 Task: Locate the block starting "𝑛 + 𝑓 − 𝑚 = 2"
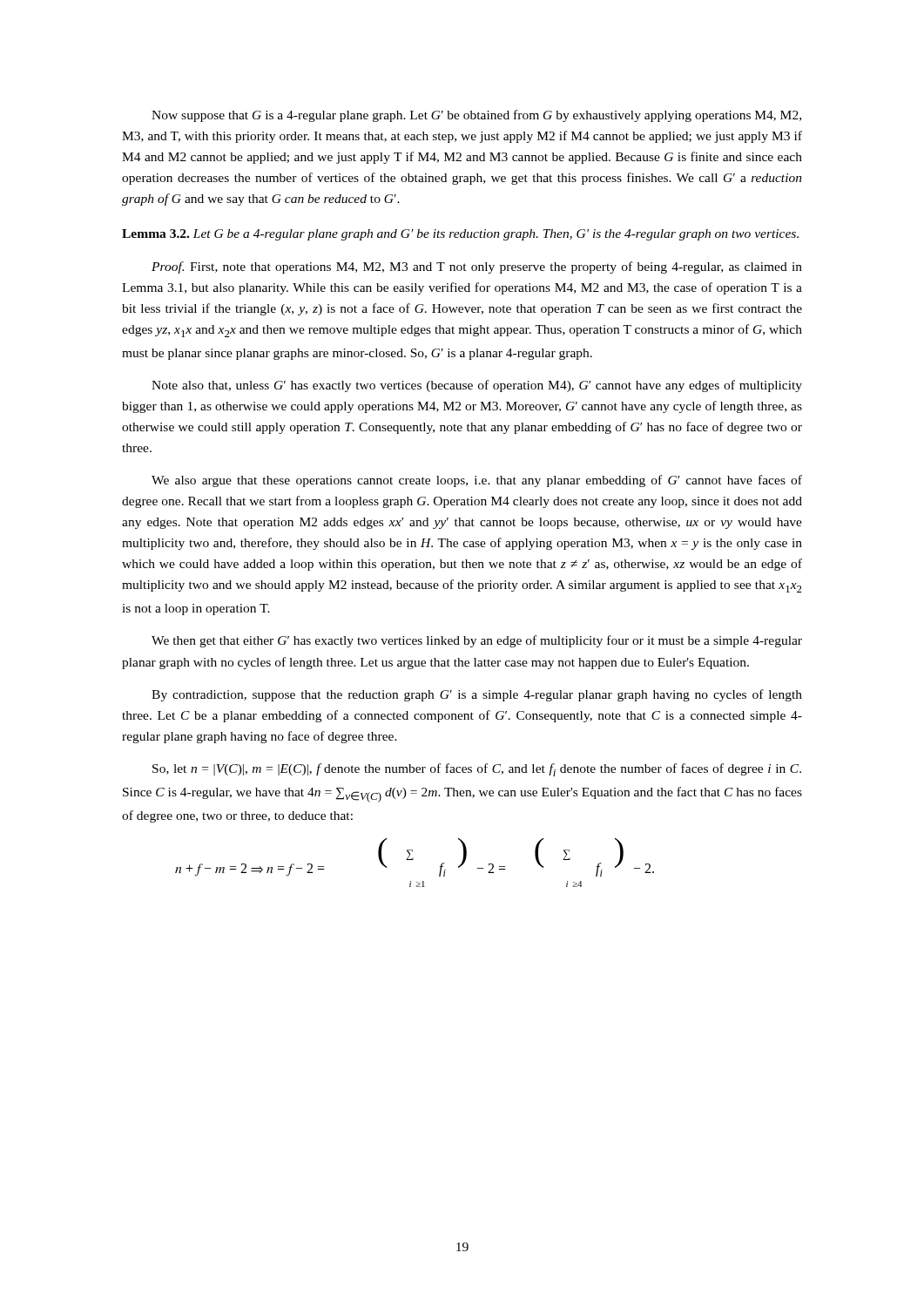pos(462,869)
